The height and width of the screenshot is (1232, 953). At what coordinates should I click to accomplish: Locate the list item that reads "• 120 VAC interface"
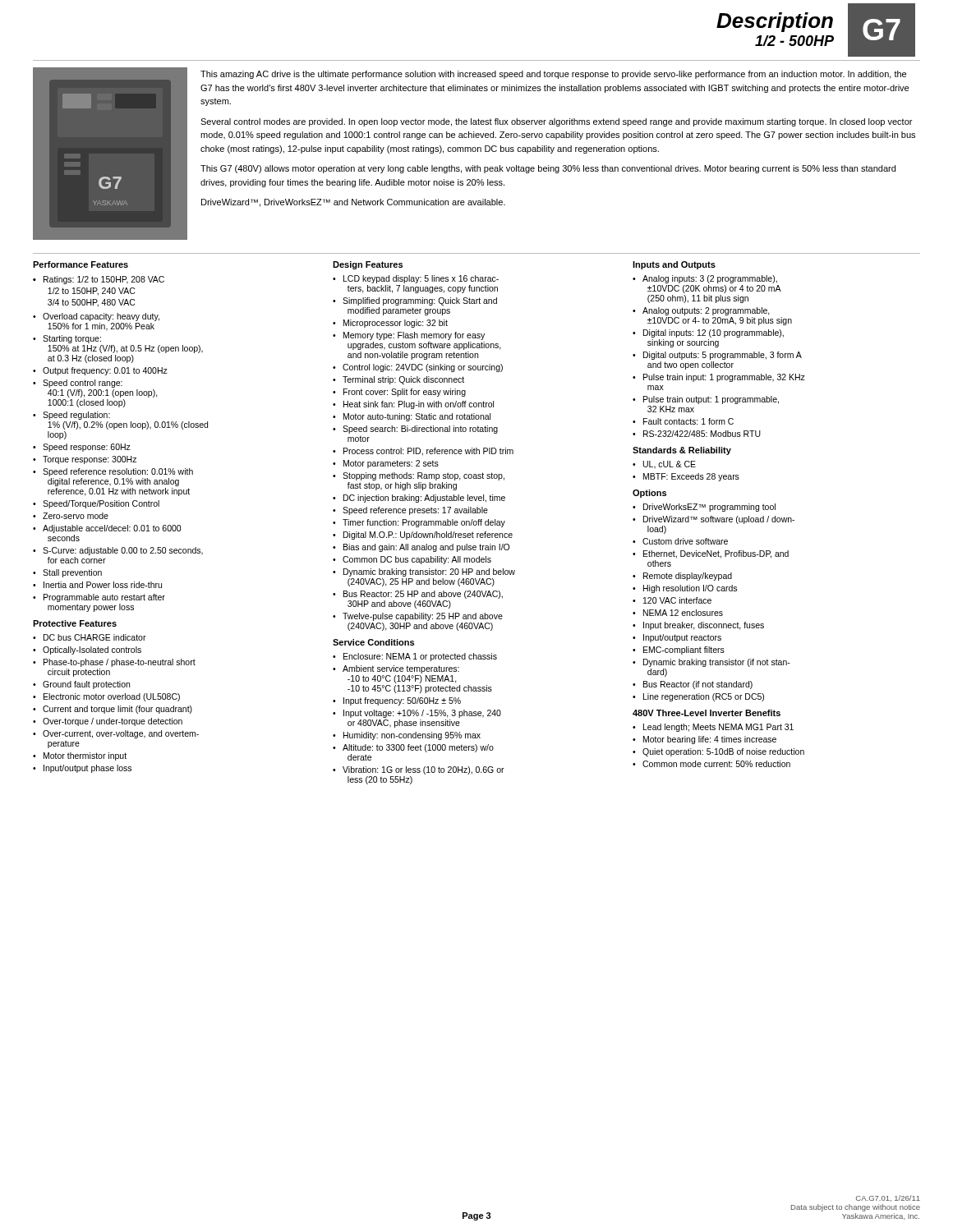[x=672, y=600]
